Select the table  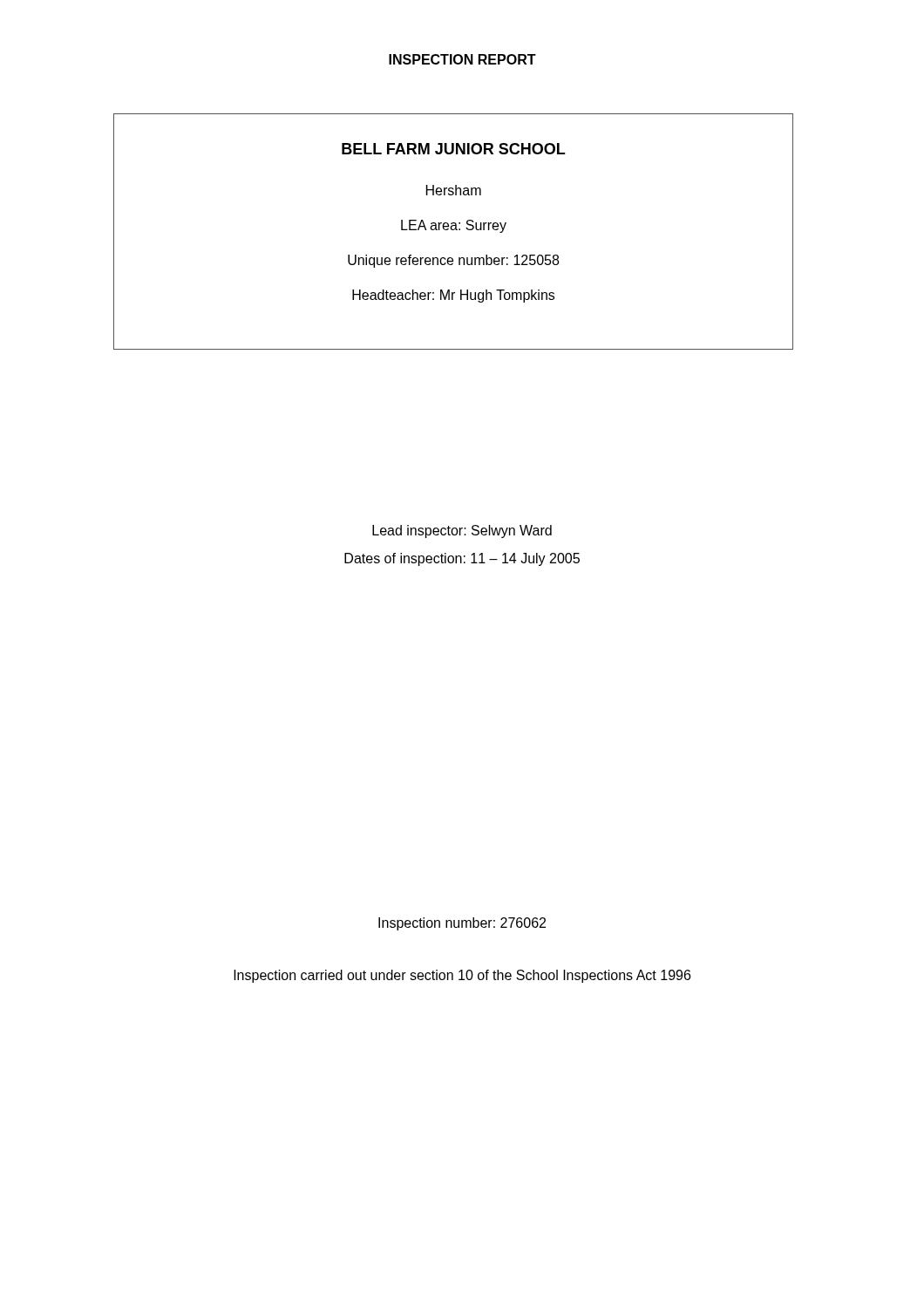pos(453,232)
